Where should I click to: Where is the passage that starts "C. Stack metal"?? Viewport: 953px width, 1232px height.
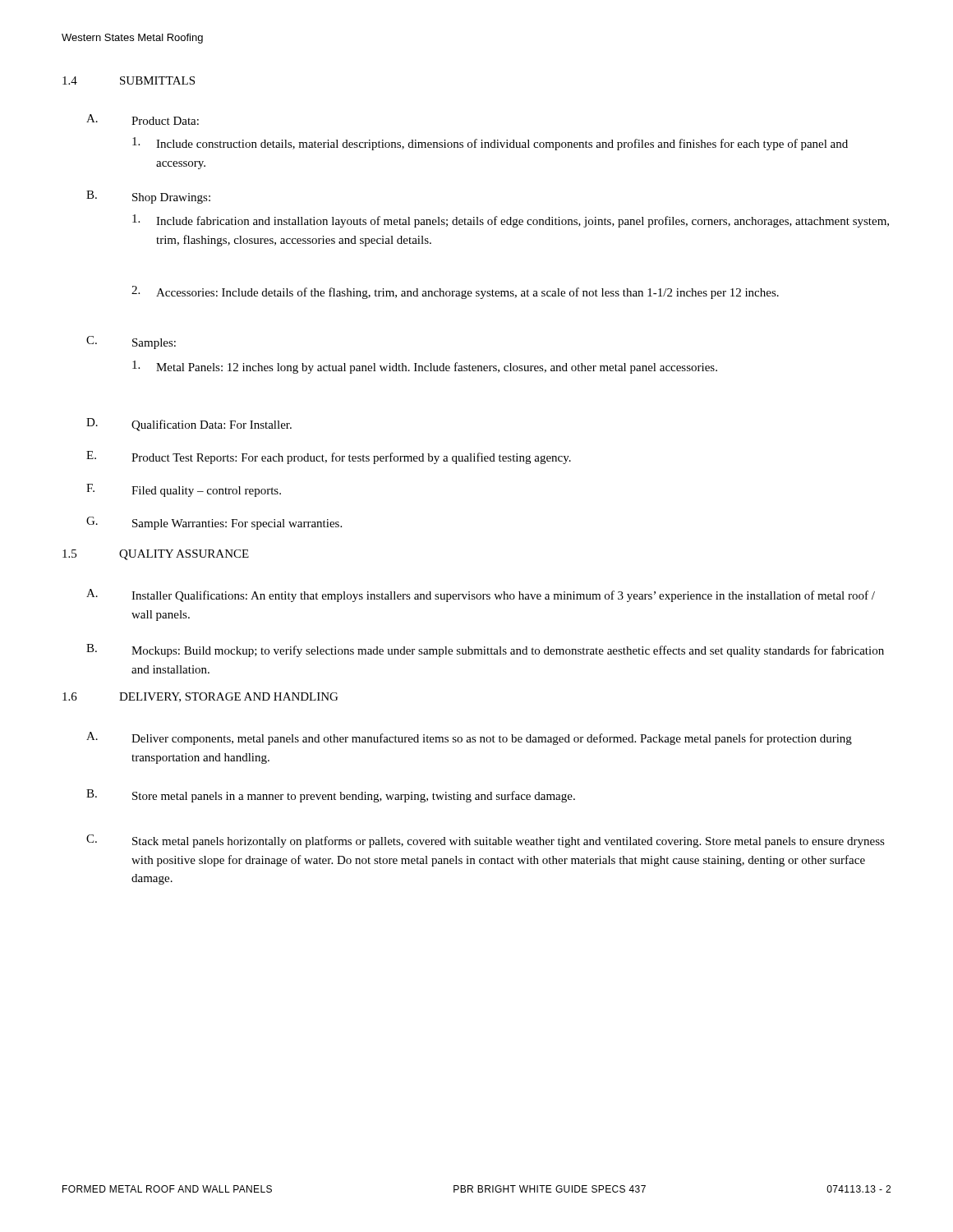pyautogui.click(x=476, y=860)
